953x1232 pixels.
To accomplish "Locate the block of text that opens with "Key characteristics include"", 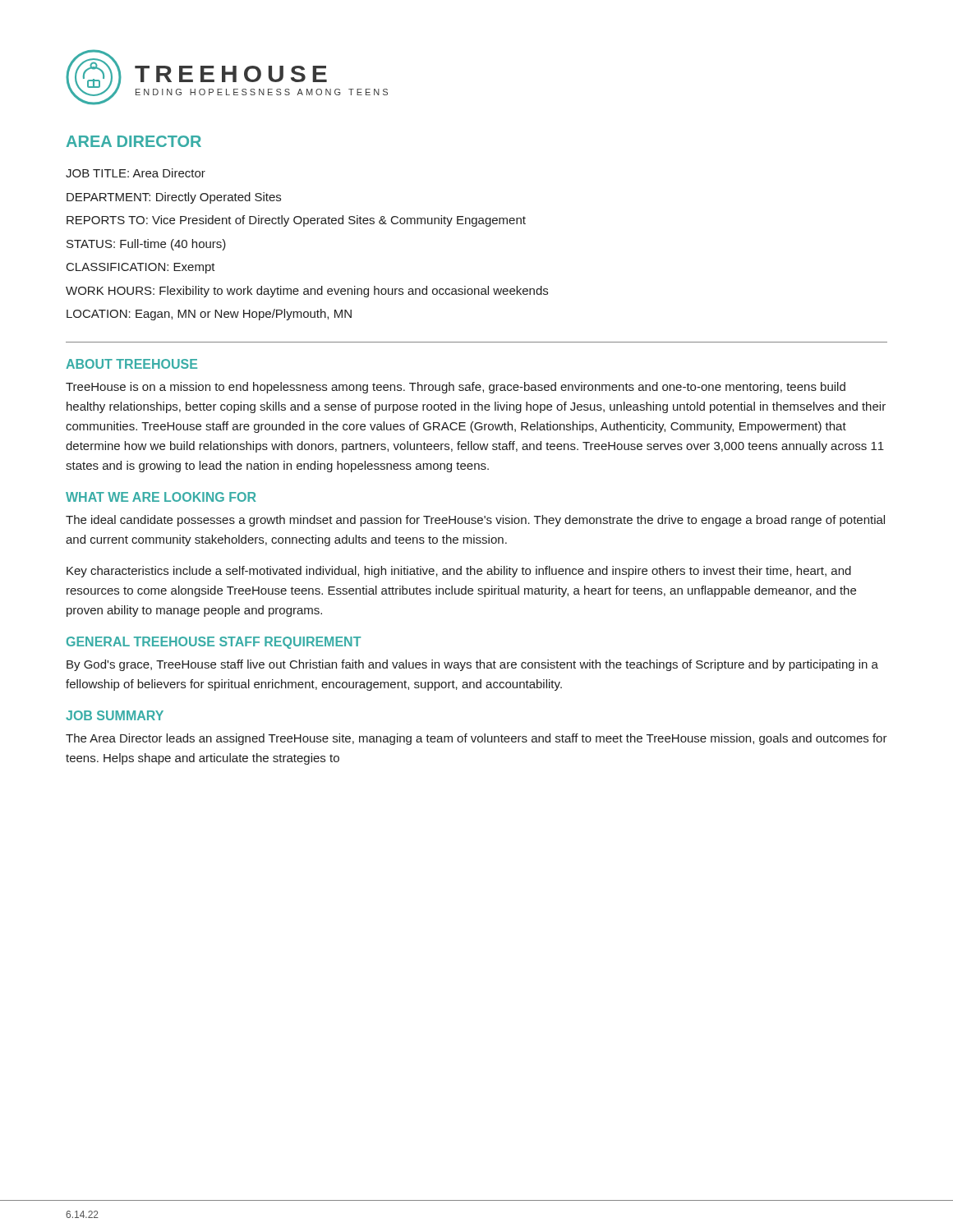I will tap(461, 590).
